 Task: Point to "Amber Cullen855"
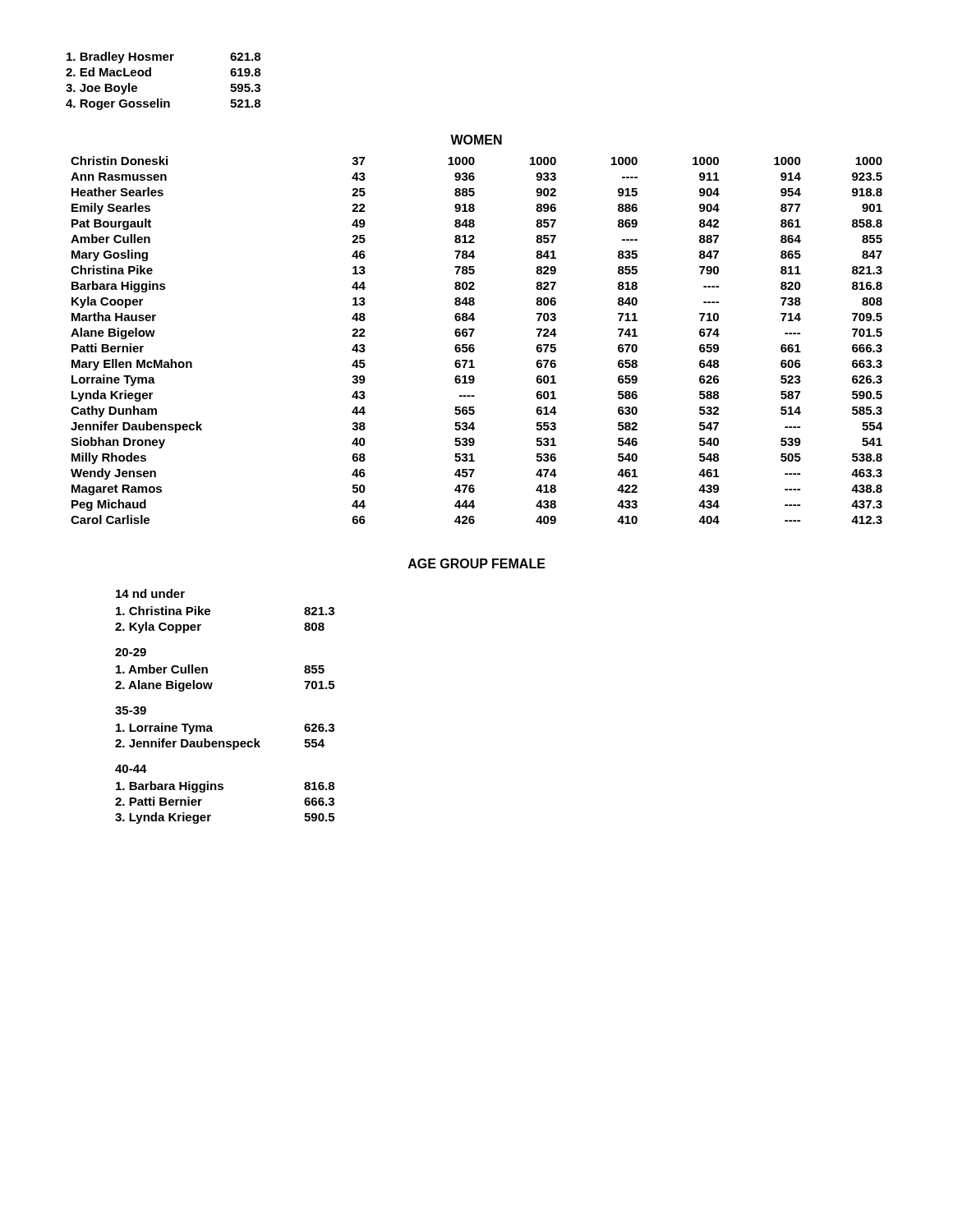coord(161,669)
